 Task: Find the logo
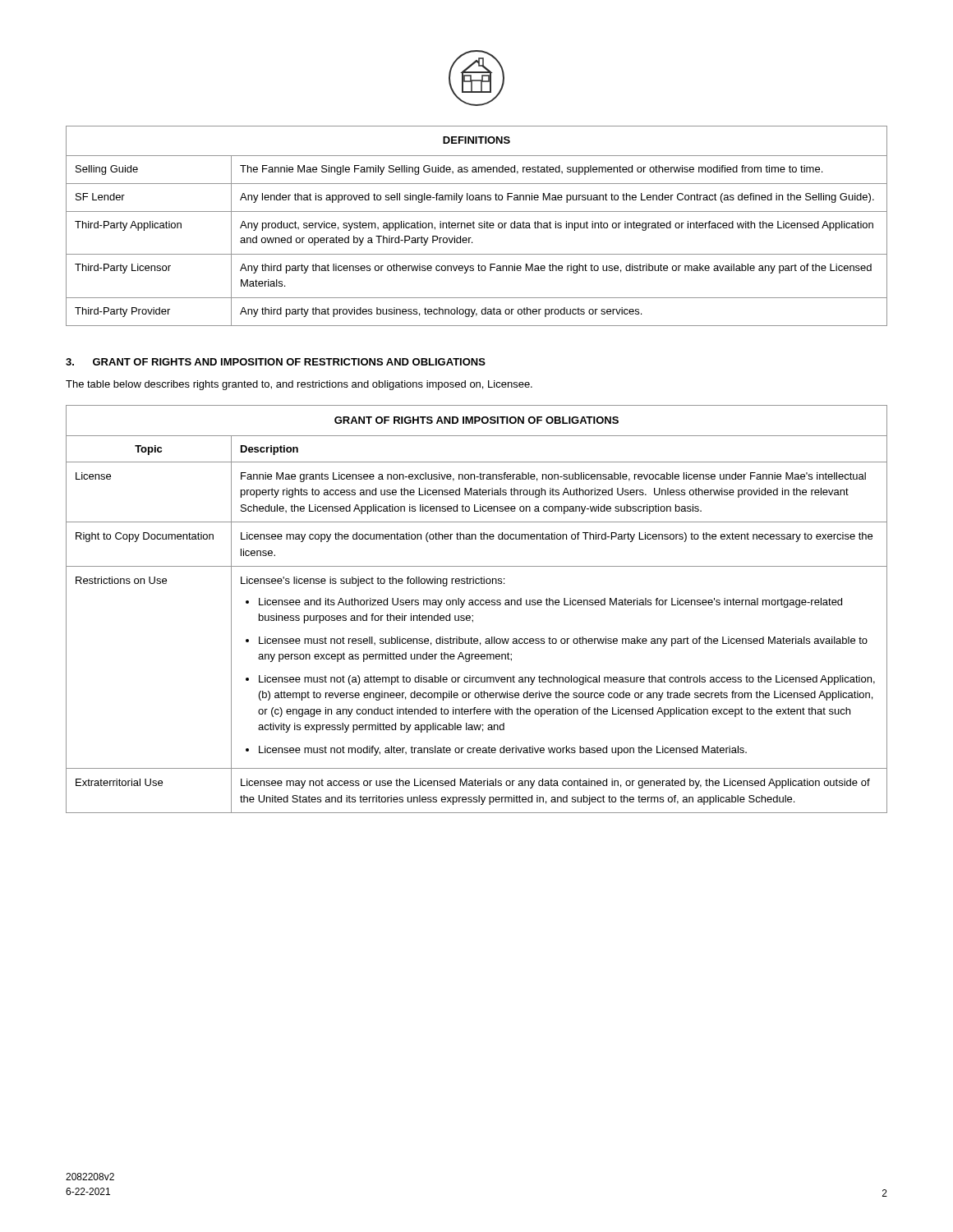click(476, 79)
